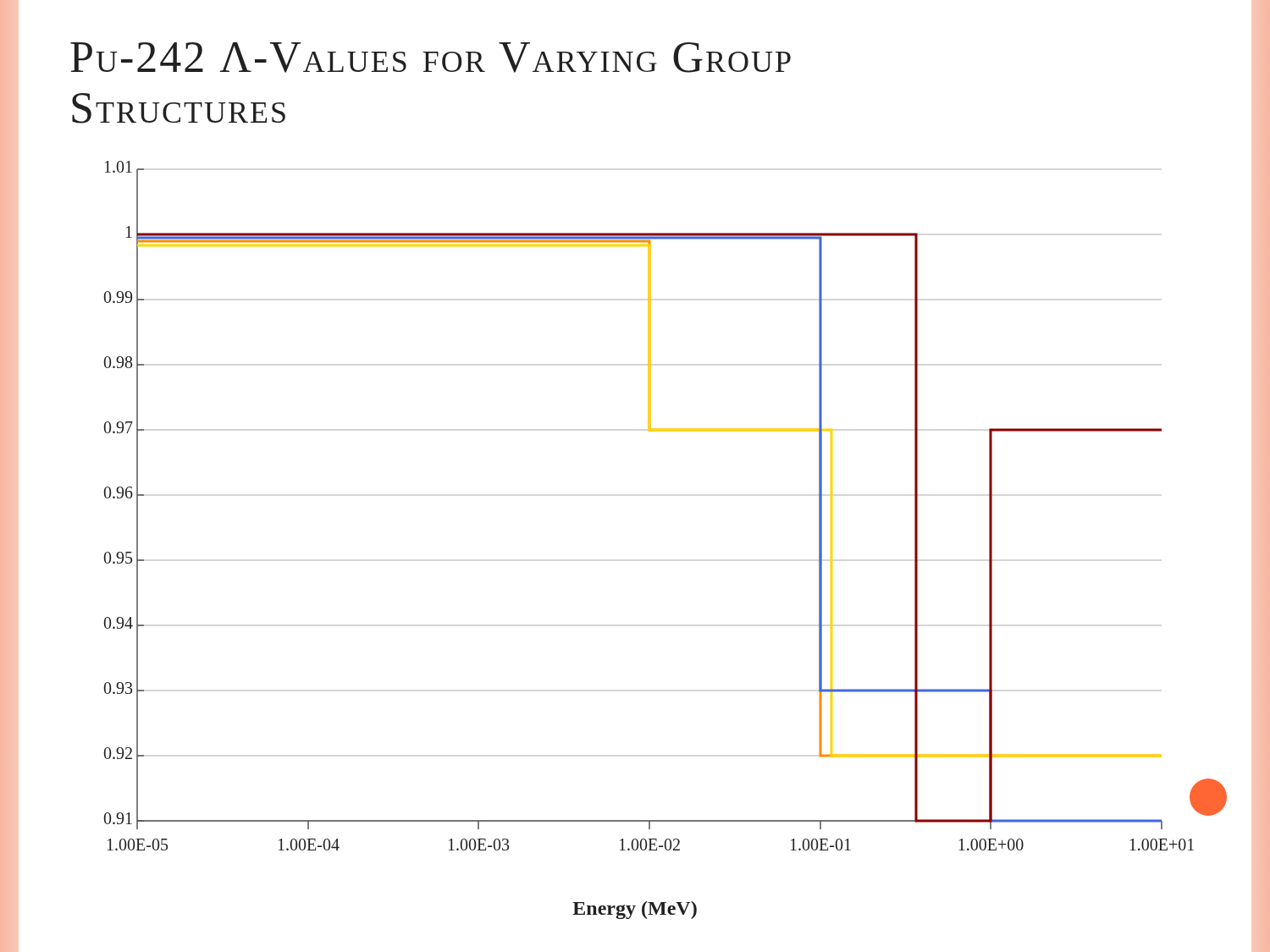Navigate to the text block starting "Pu-242 Λ-Values for Varying"
Viewport: 1270px width, 952px height.
(431, 83)
